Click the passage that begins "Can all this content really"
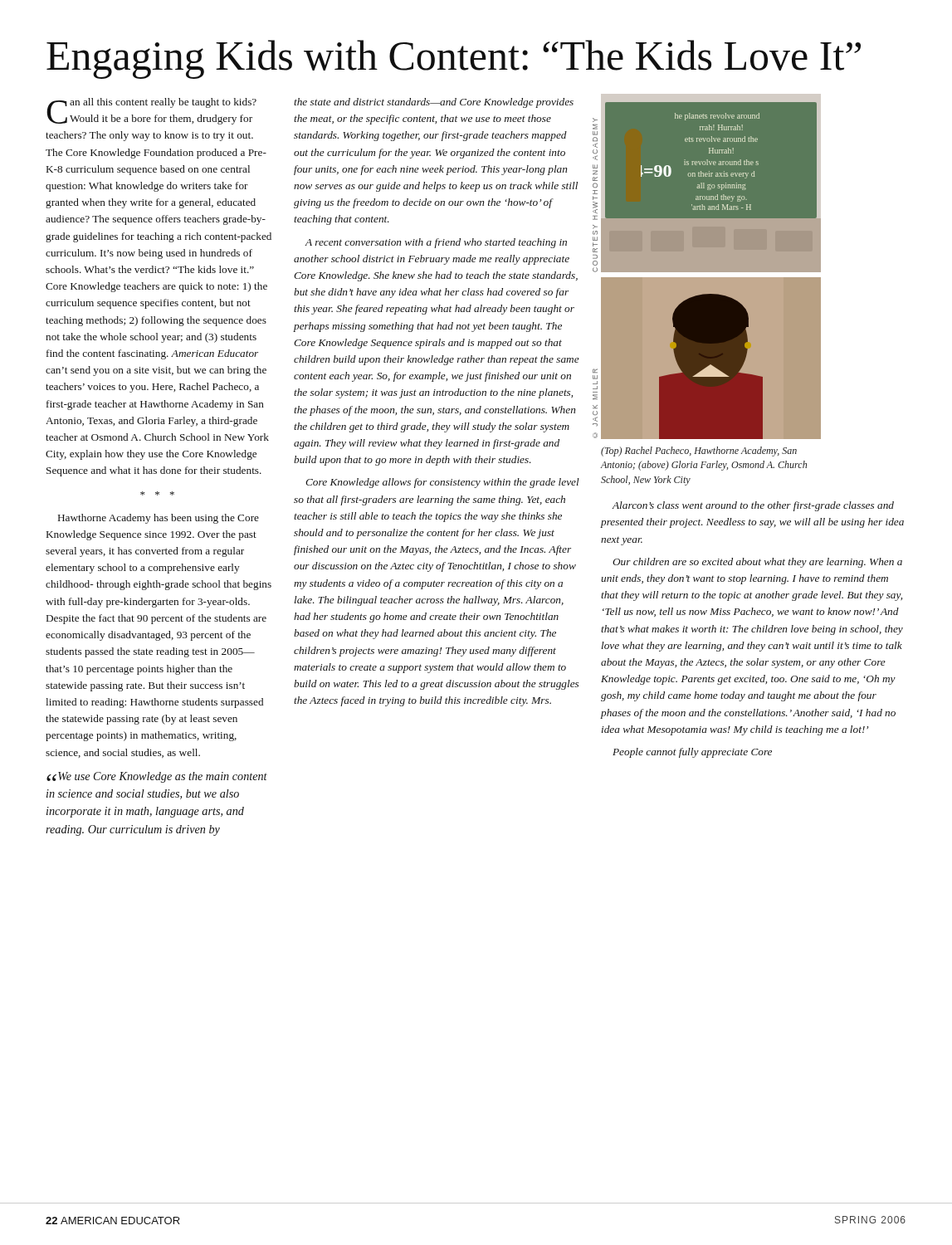Image resolution: width=952 pixels, height=1245 pixels. 159,287
